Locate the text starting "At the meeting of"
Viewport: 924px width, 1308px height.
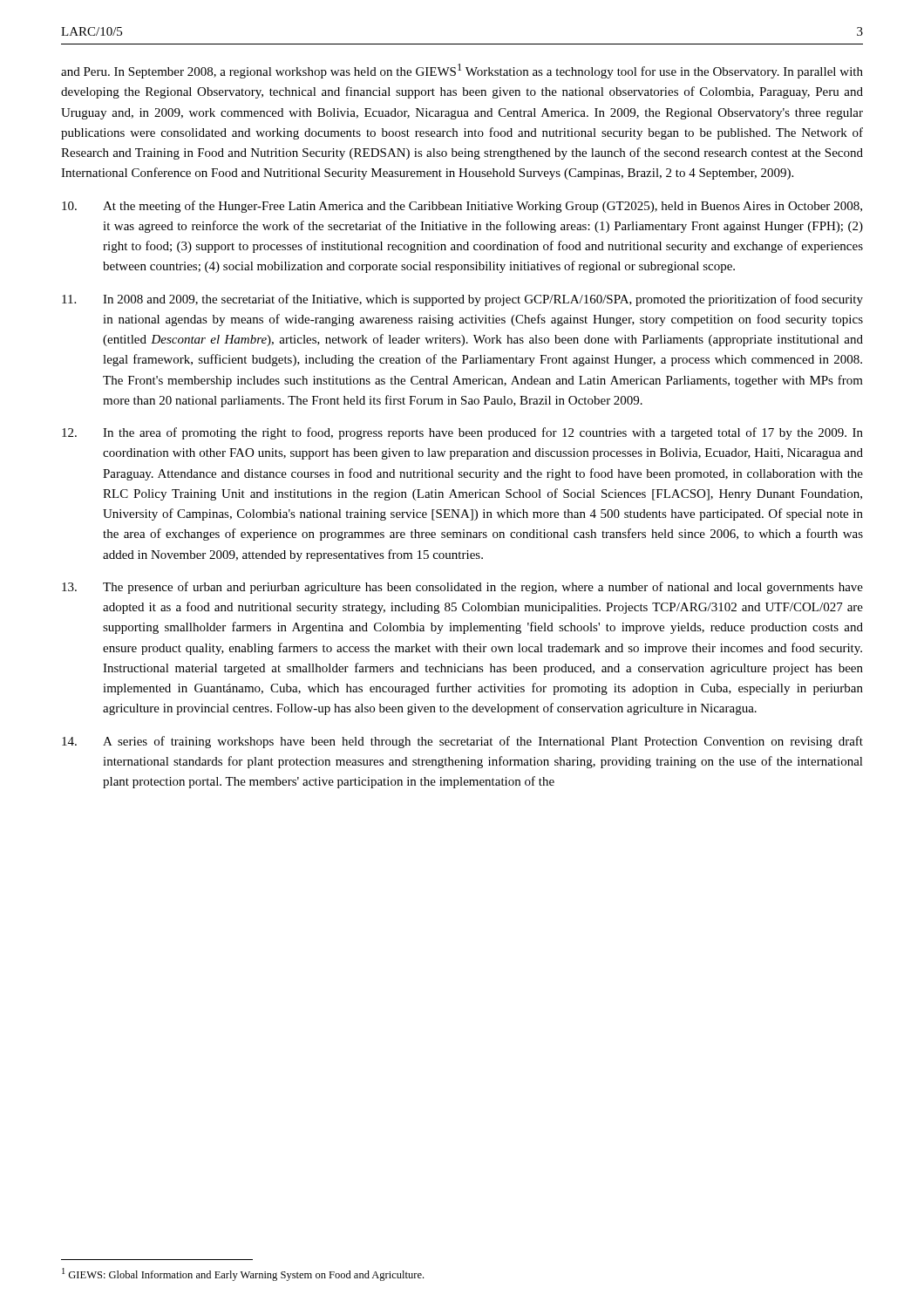pos(462,236)
